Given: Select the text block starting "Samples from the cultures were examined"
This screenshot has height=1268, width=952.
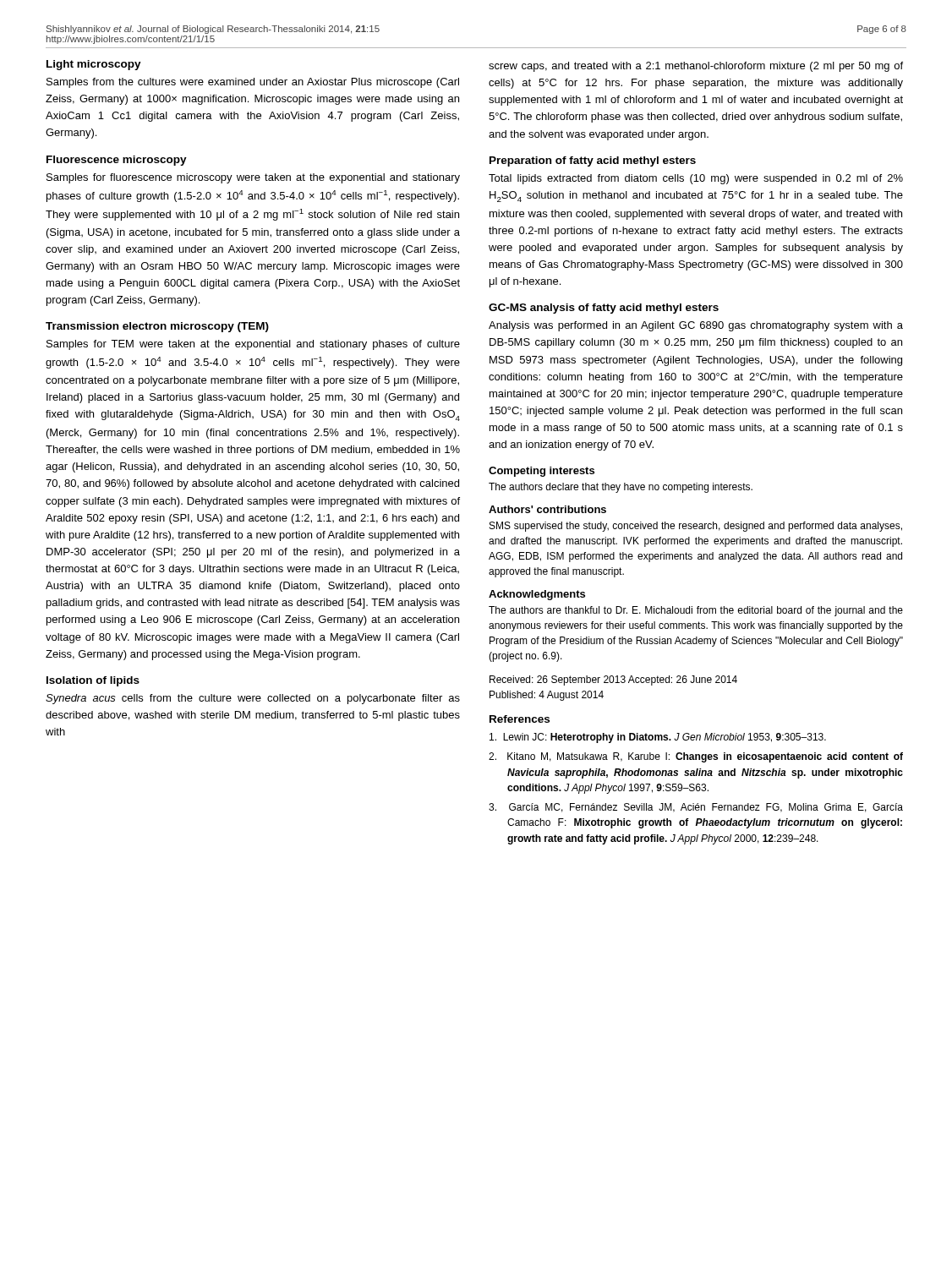Looking at the screenshot, I should coord(253,107).
